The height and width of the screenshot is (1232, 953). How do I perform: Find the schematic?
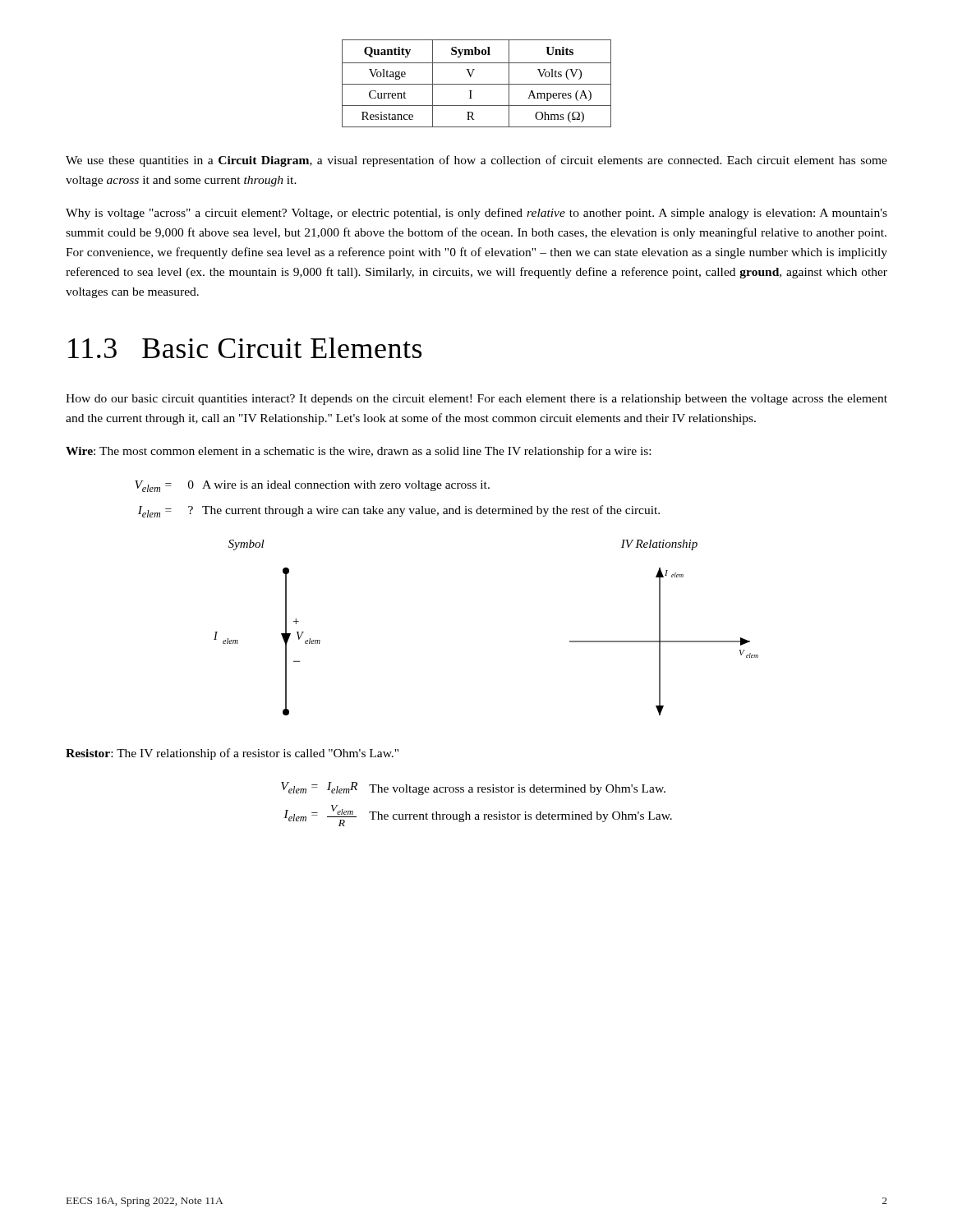pos(476,631)
